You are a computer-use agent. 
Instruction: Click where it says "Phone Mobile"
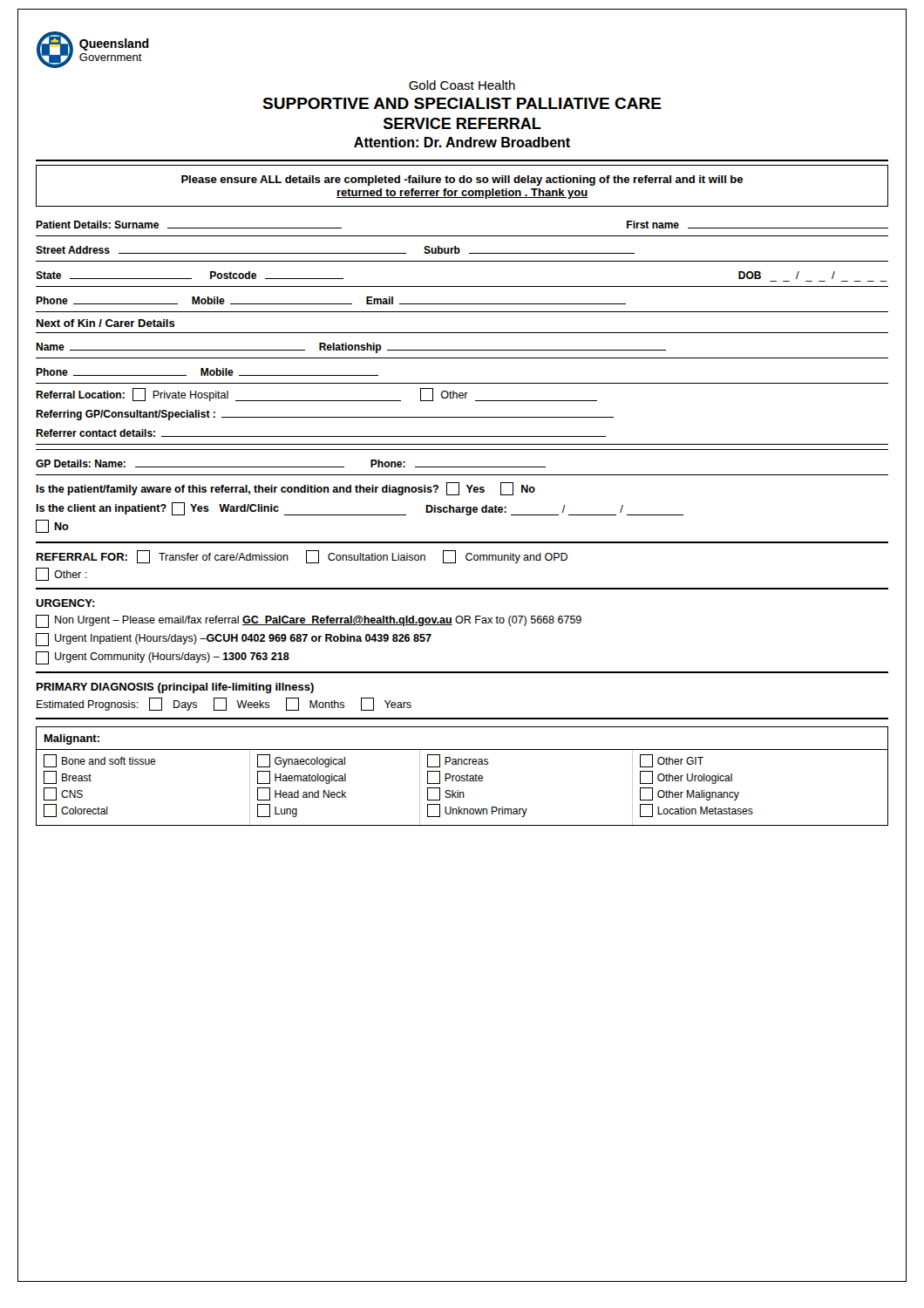207,371
